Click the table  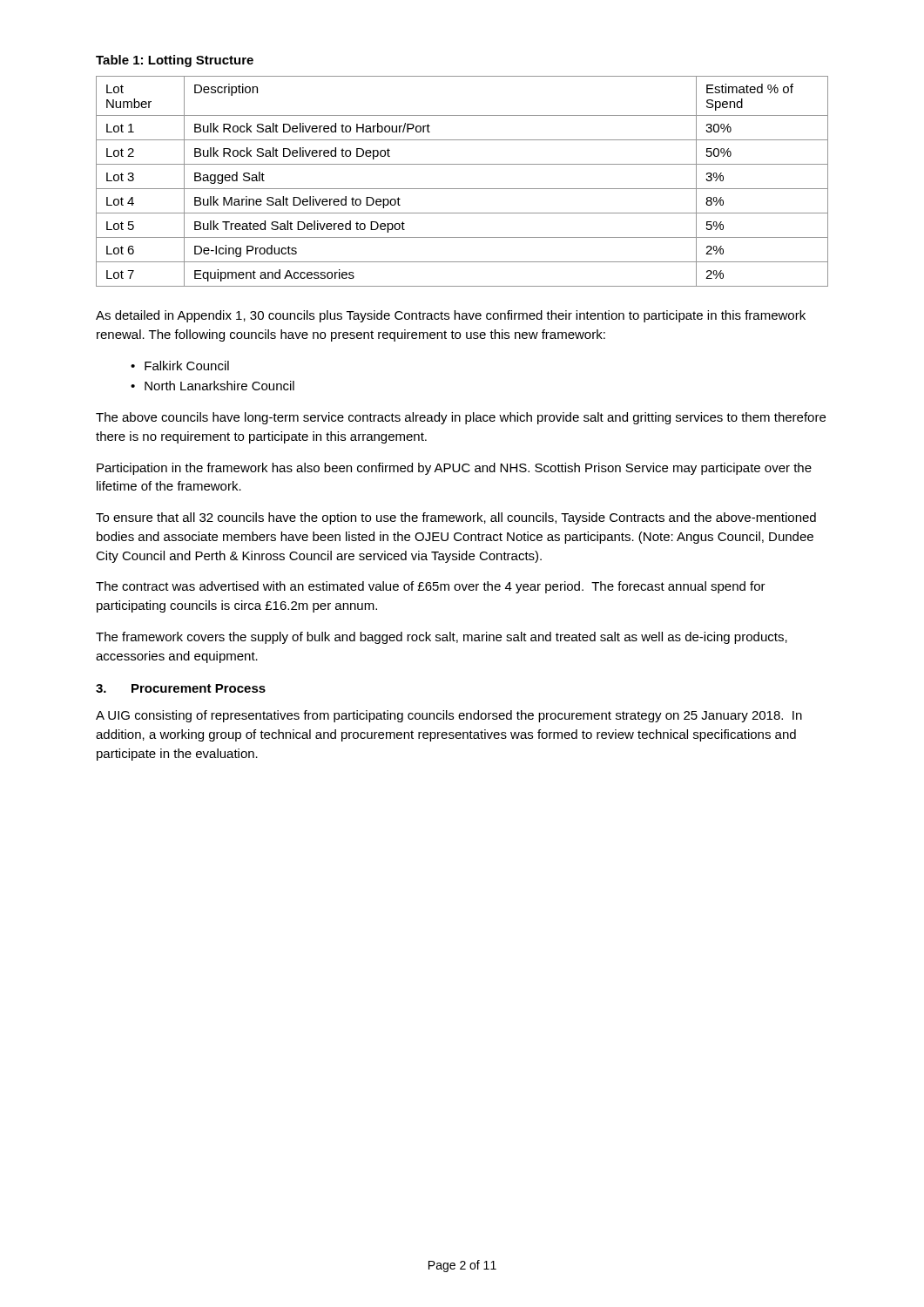coord(462,181)
